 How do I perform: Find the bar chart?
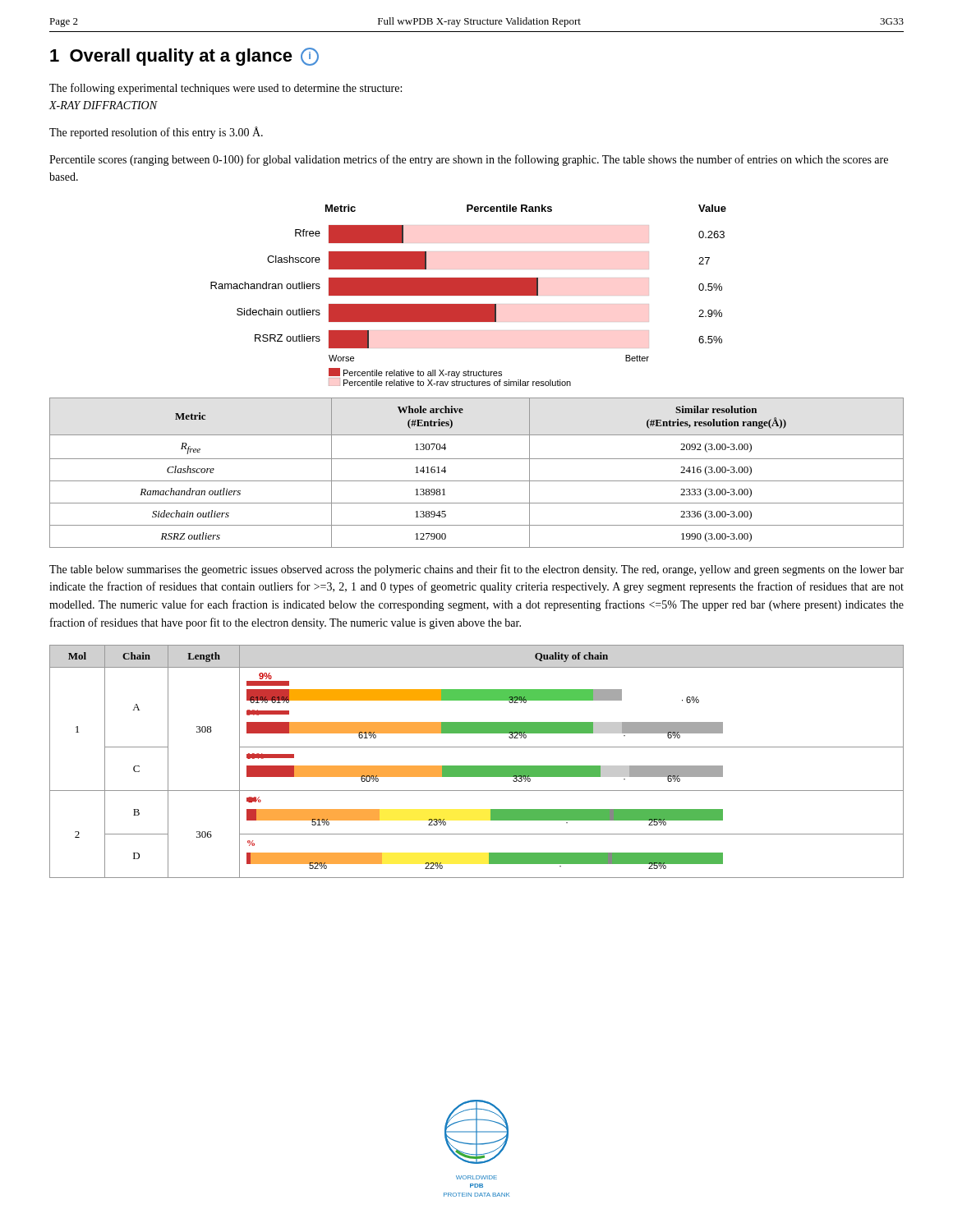click(x=476, y=292)
